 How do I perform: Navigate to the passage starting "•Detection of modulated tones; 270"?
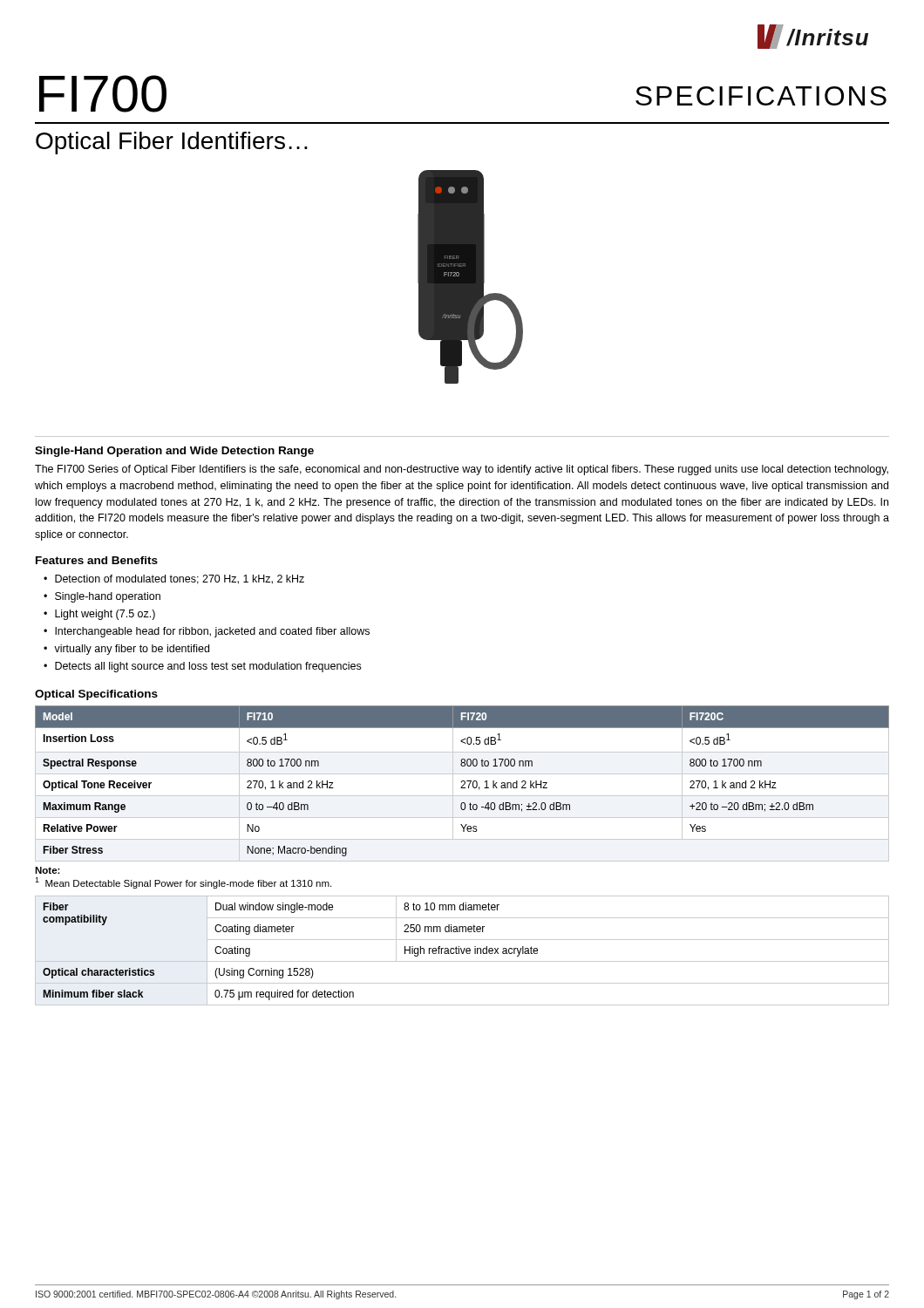point(174,579)
